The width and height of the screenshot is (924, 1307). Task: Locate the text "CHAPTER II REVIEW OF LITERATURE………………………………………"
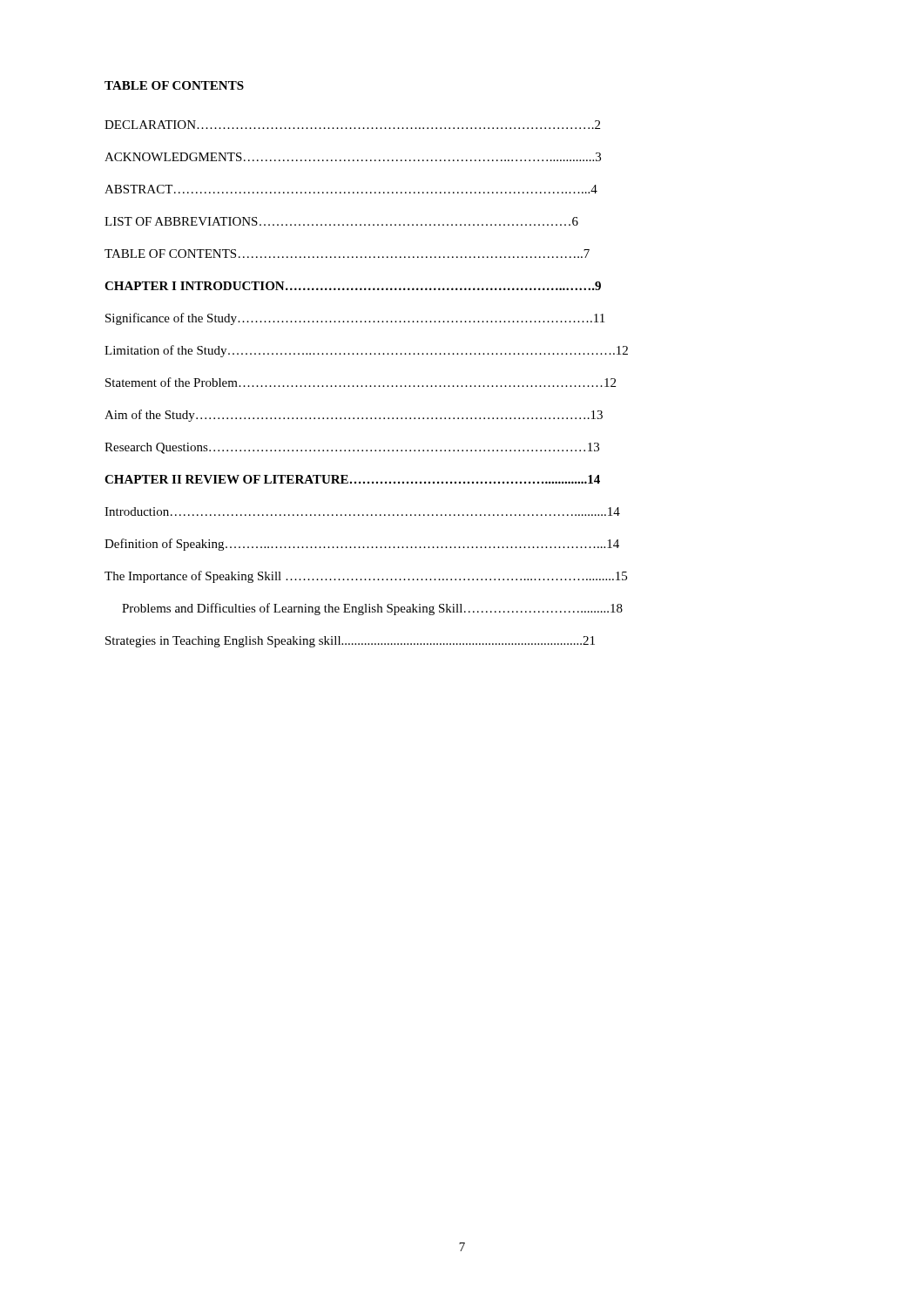click(x=352, y=479)
